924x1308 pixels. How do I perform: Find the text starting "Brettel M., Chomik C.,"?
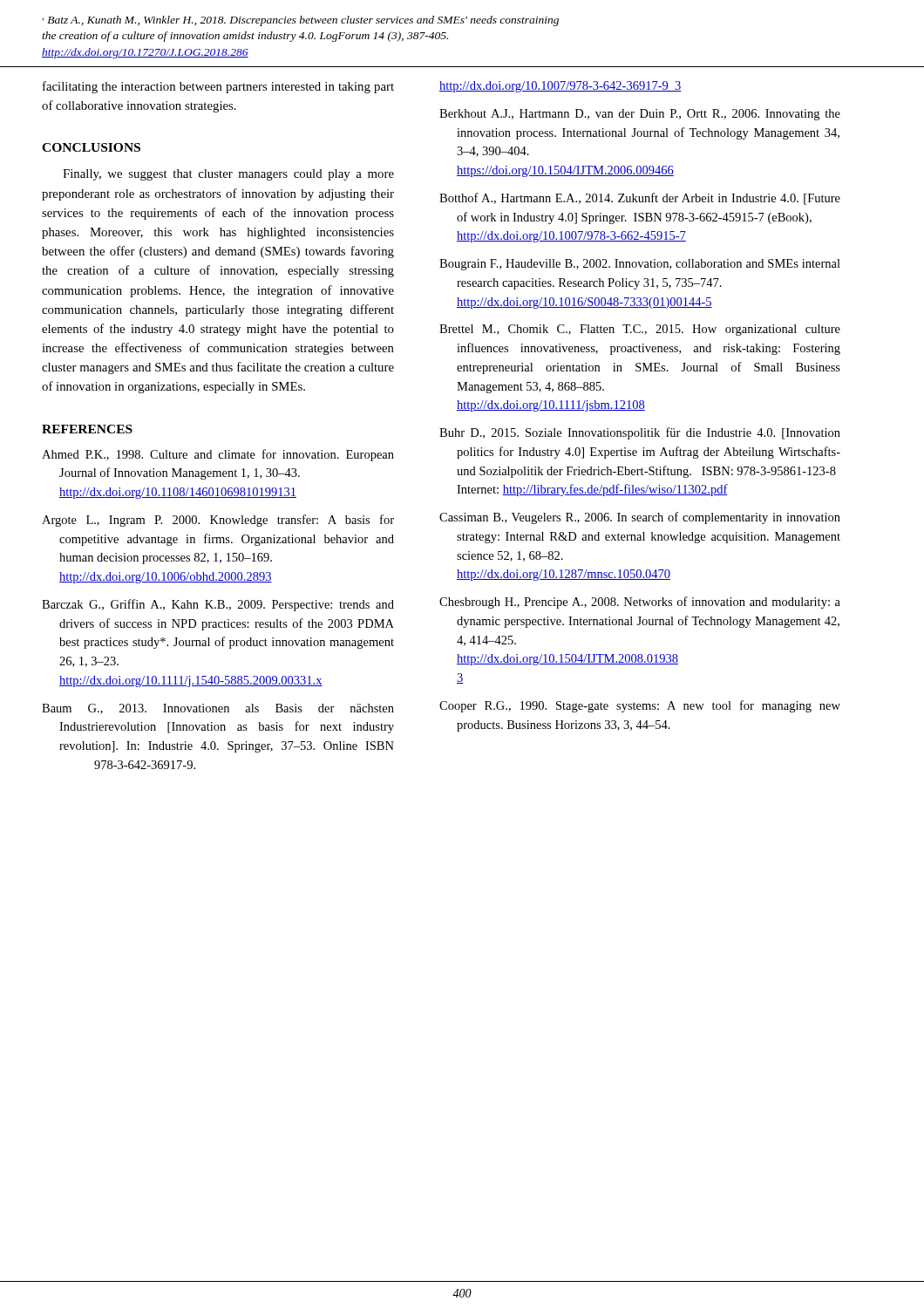pos(640,367)
